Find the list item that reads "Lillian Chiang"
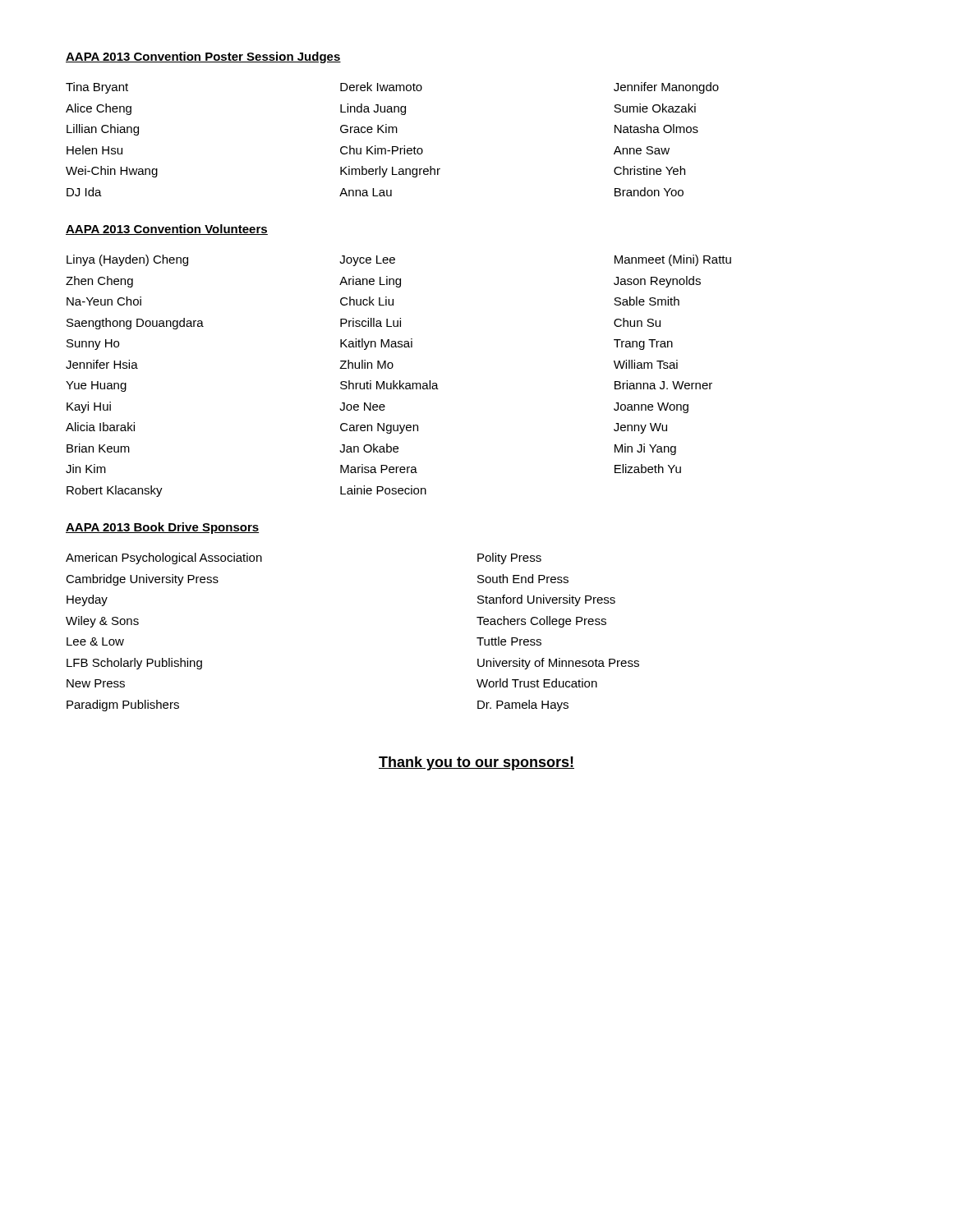This screenshot has width=953, height=1232. tap(103, 129)
